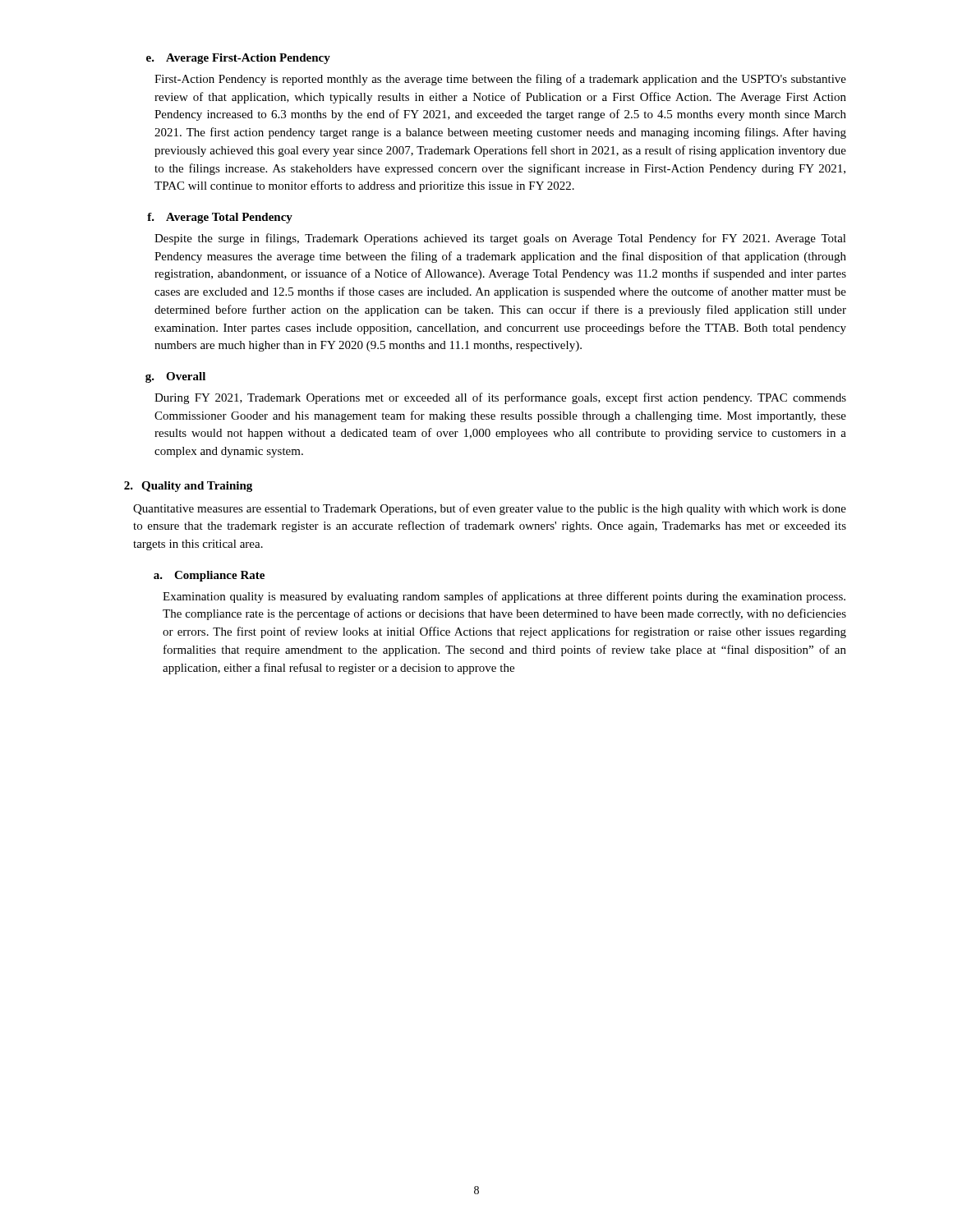Locate the section header containing "Average Total Pendency"

(229, 217)
